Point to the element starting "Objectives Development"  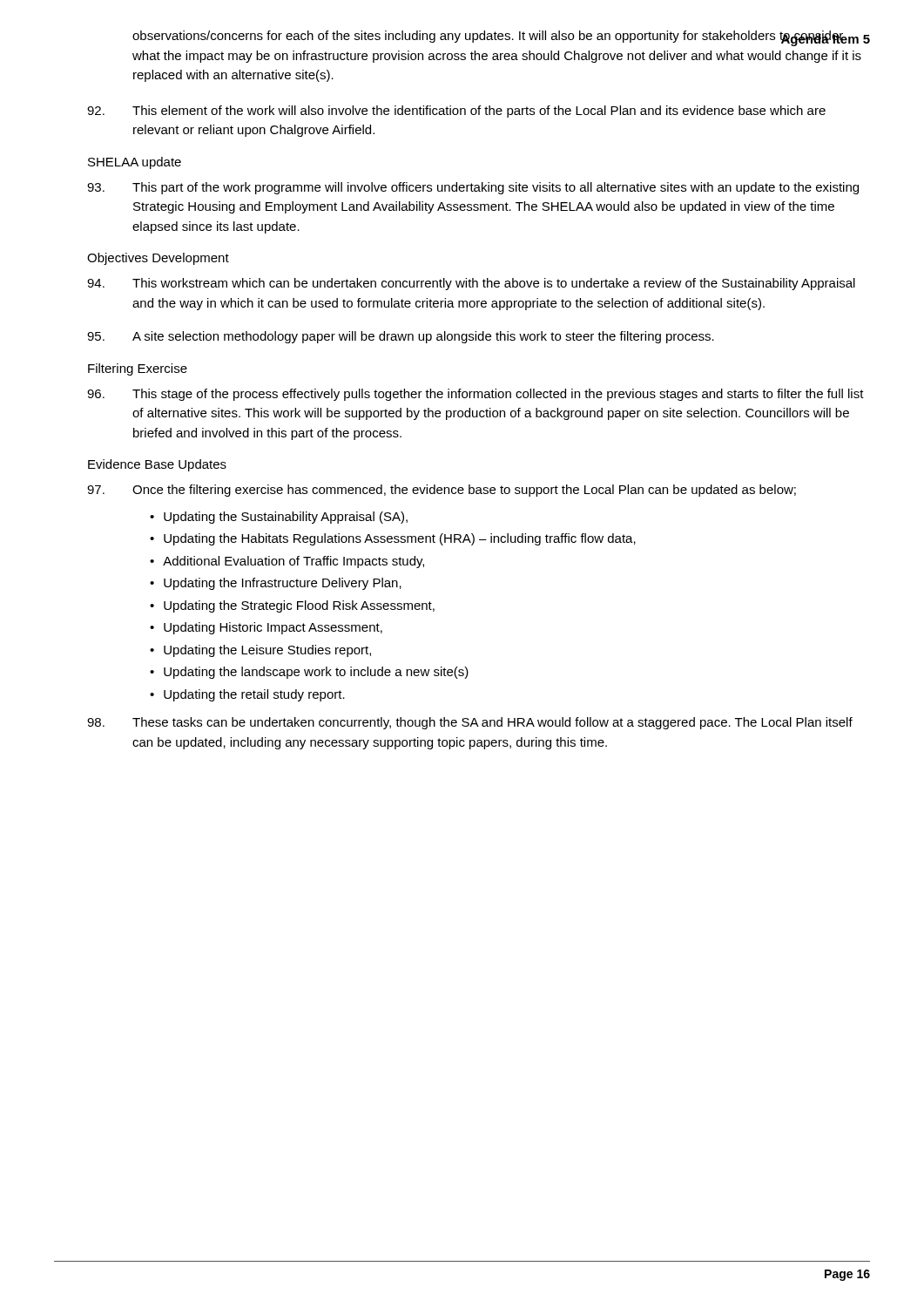click(158, 257)
